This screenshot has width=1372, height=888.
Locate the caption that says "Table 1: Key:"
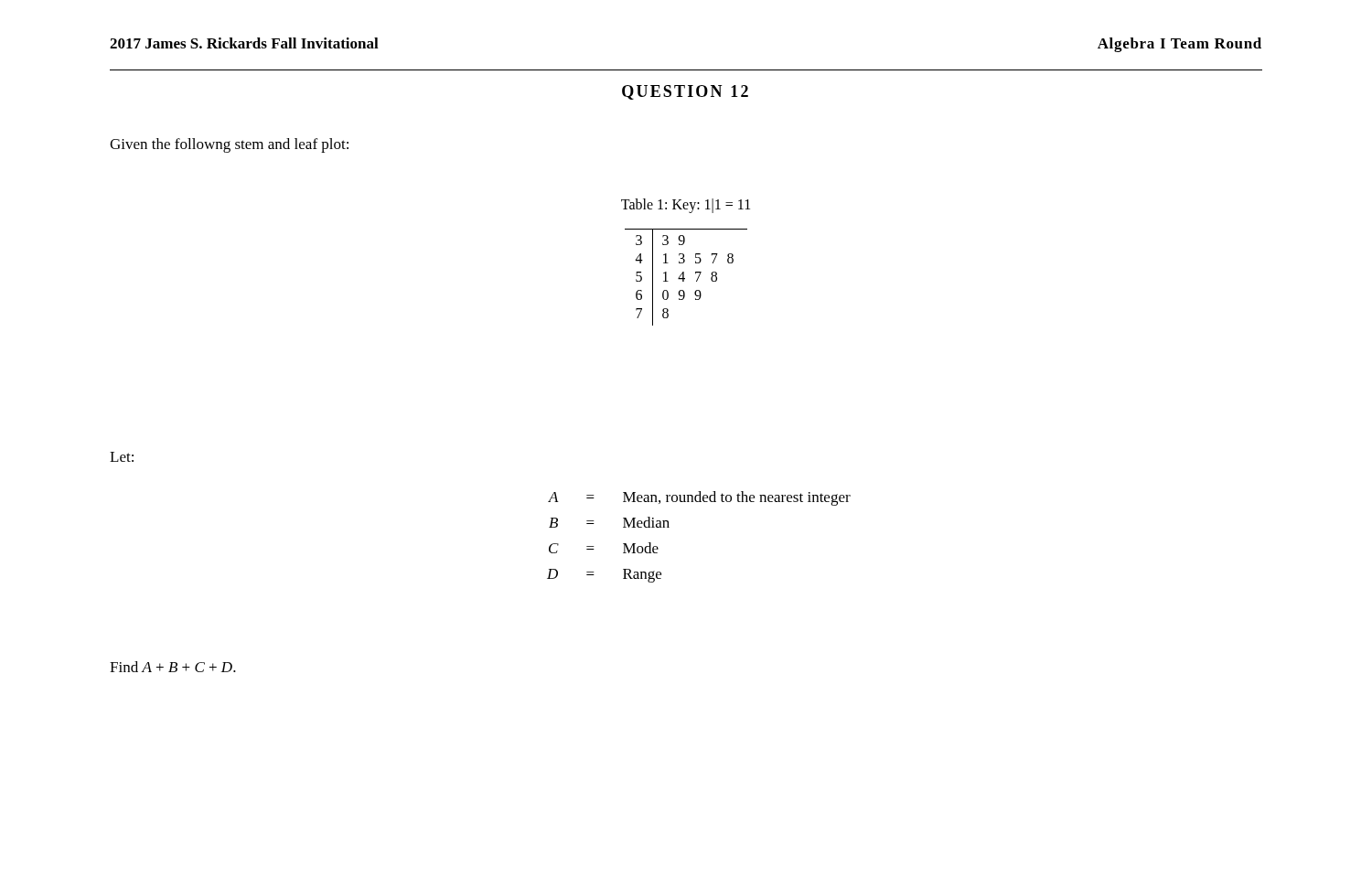(686, 204)
